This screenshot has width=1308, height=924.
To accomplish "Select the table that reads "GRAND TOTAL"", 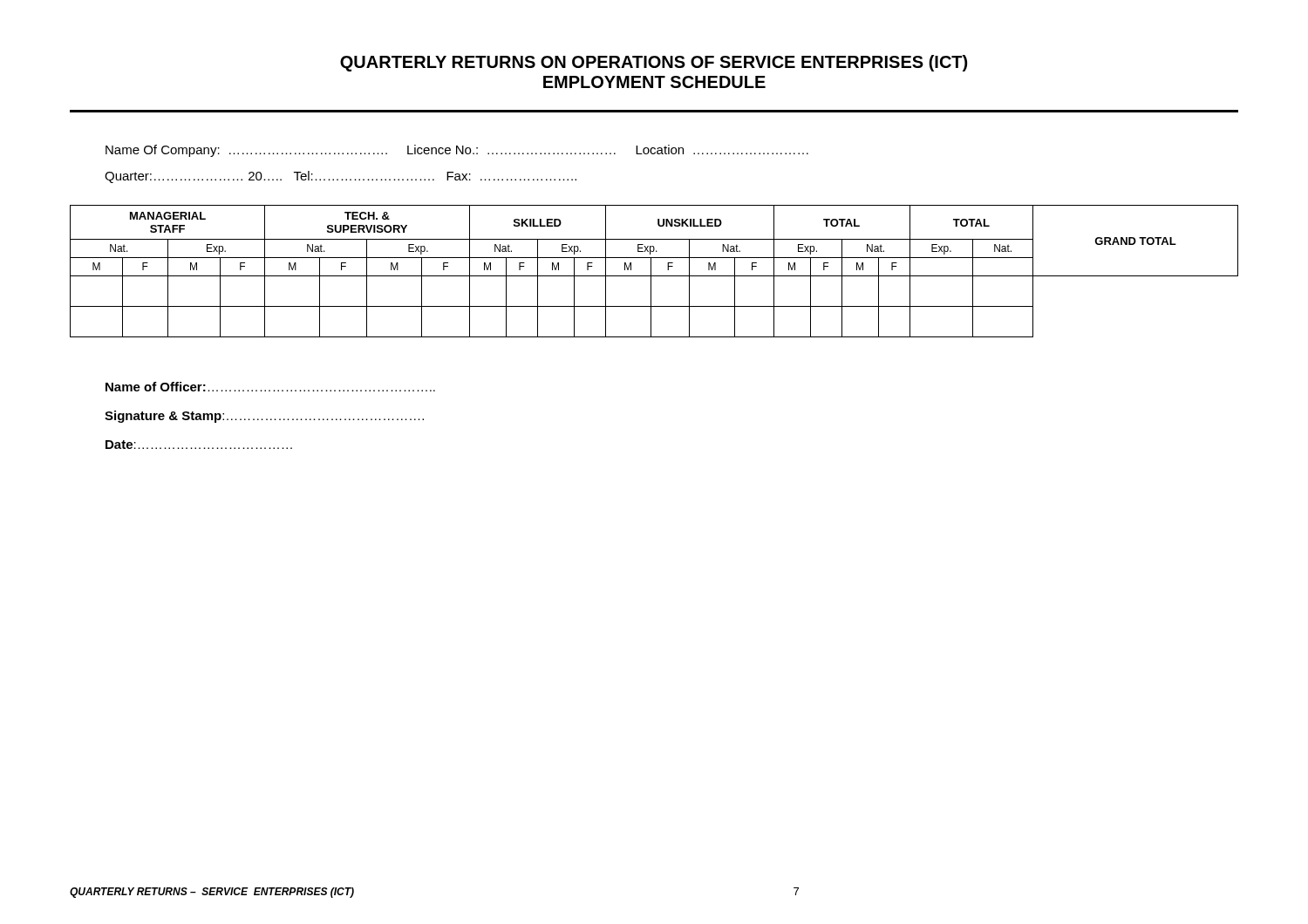I will pos(654,271).
